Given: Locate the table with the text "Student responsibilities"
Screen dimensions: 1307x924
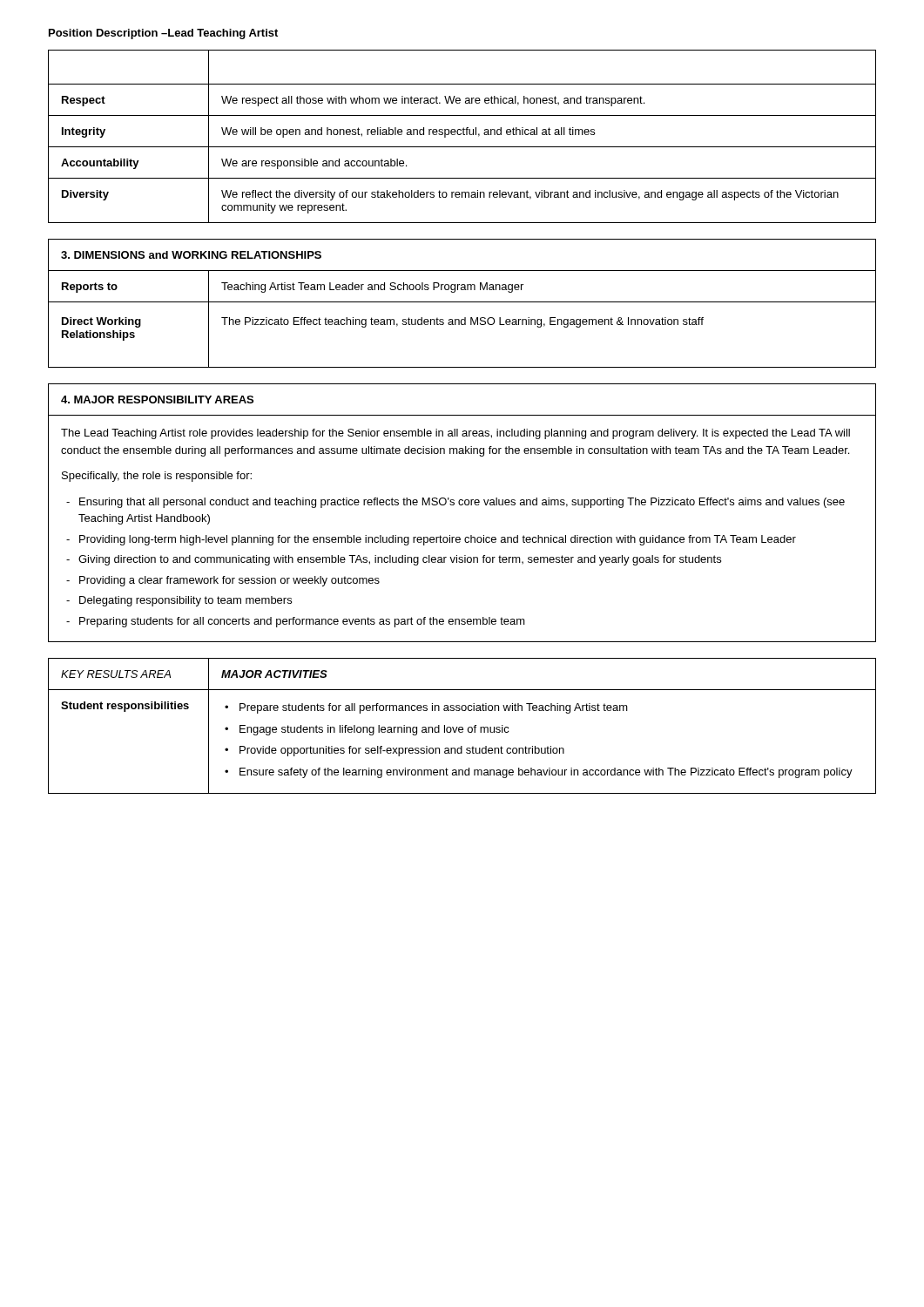Looking at the screenshot, I should point(462,726).
